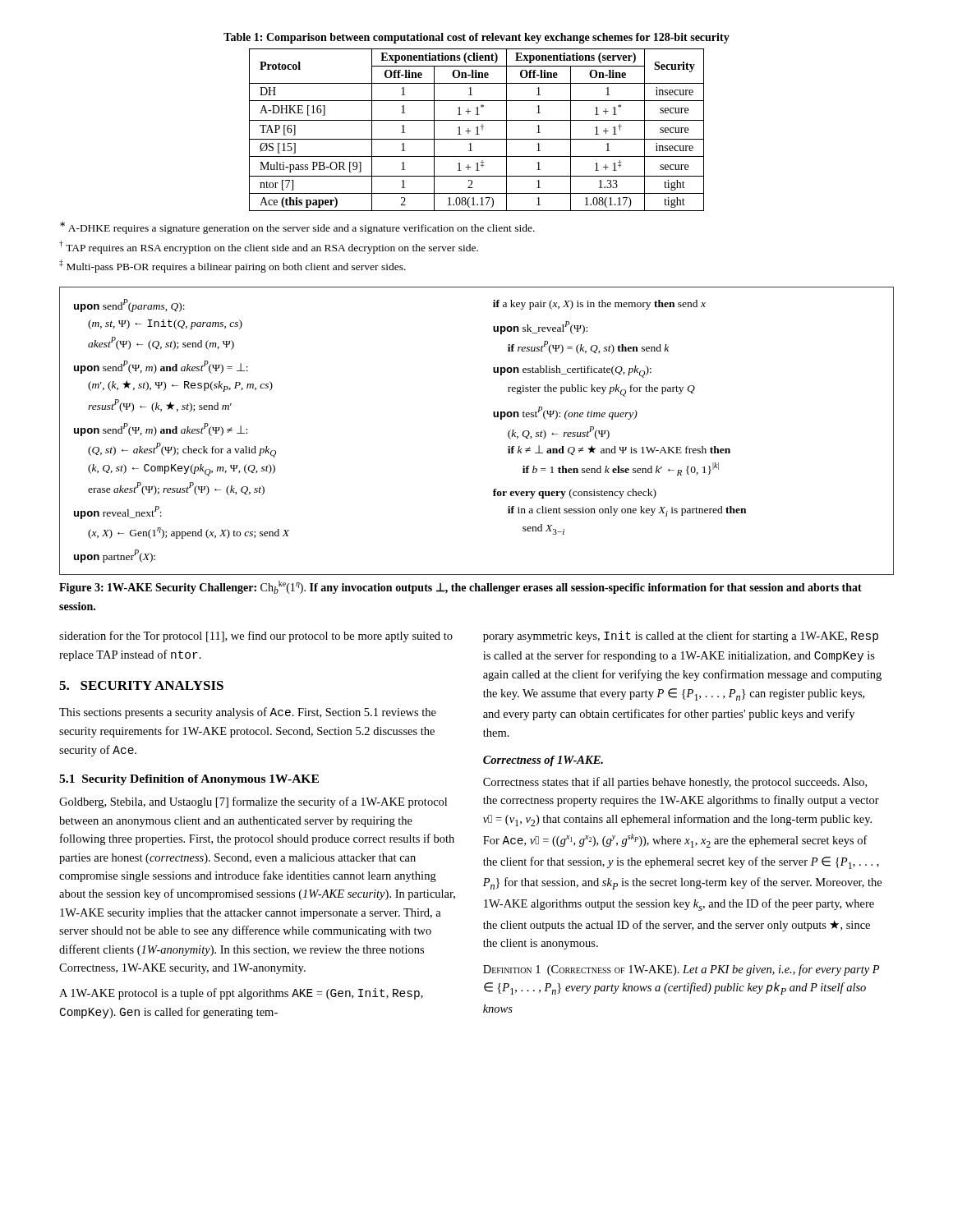
Task: Select the element starting "Correctness states that if all parties behave"
Action: click(x=682, y=862)
